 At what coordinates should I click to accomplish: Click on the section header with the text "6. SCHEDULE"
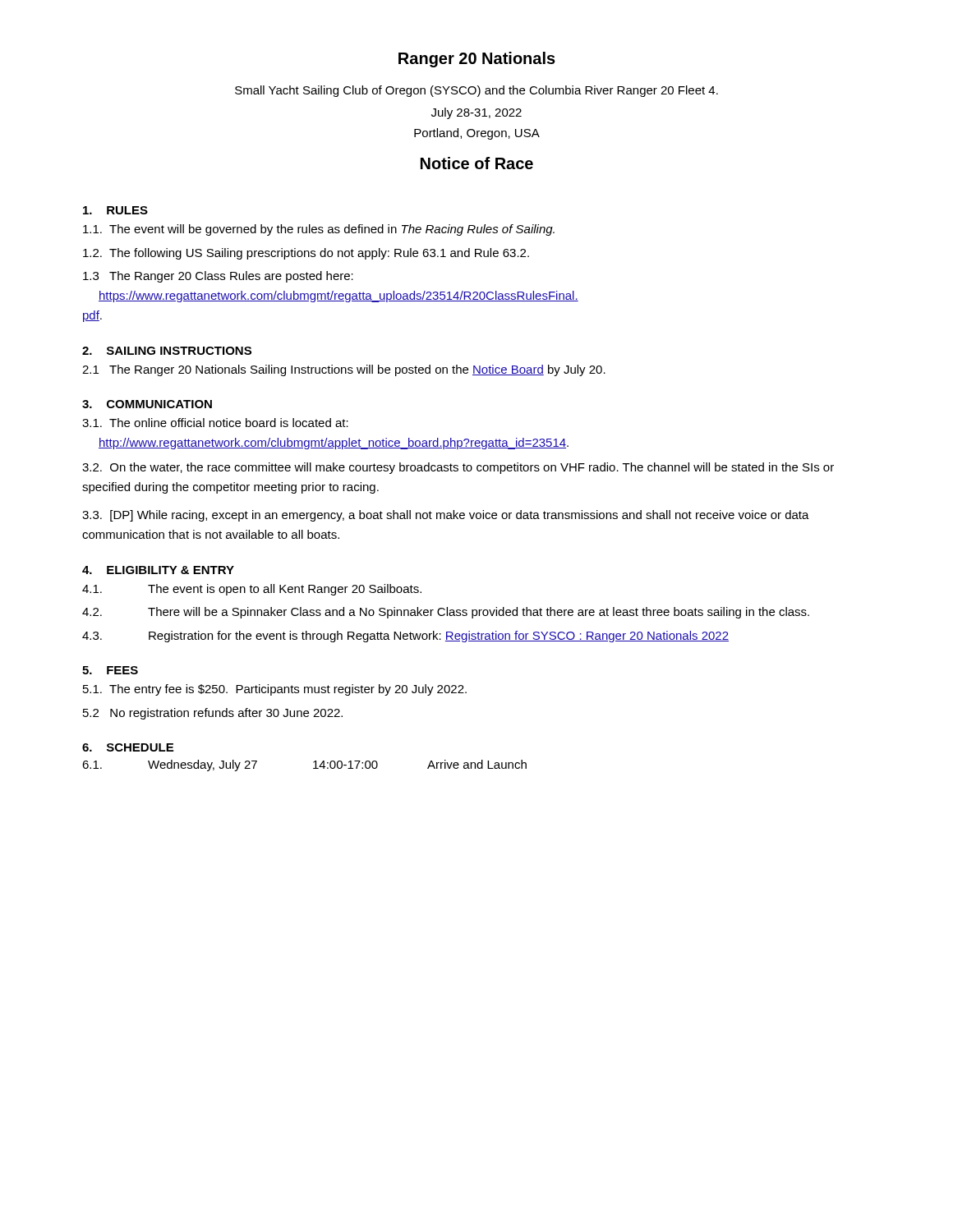point(128,747)
